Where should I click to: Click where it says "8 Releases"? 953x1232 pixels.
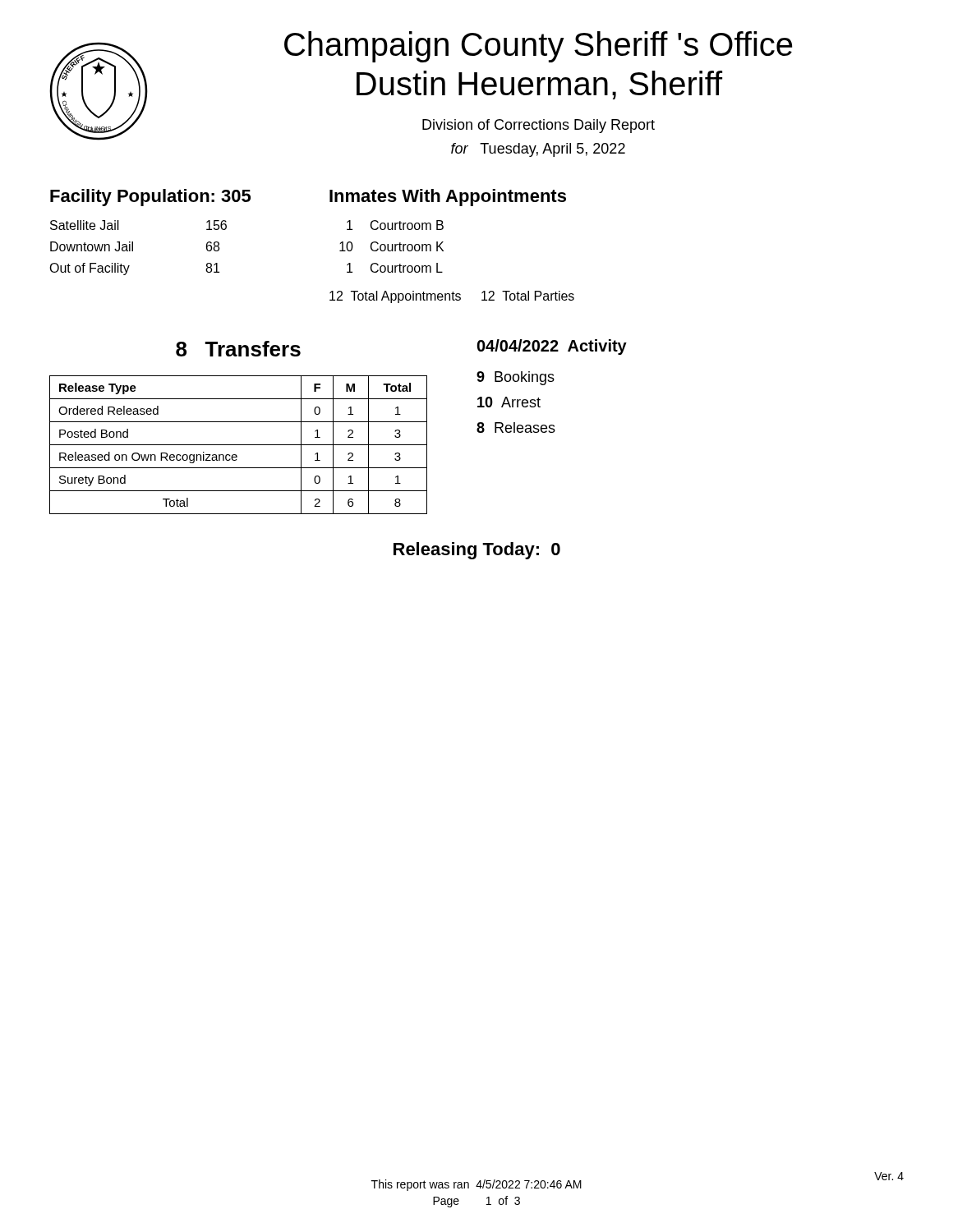pyautogui.click(x=516, y=428)
